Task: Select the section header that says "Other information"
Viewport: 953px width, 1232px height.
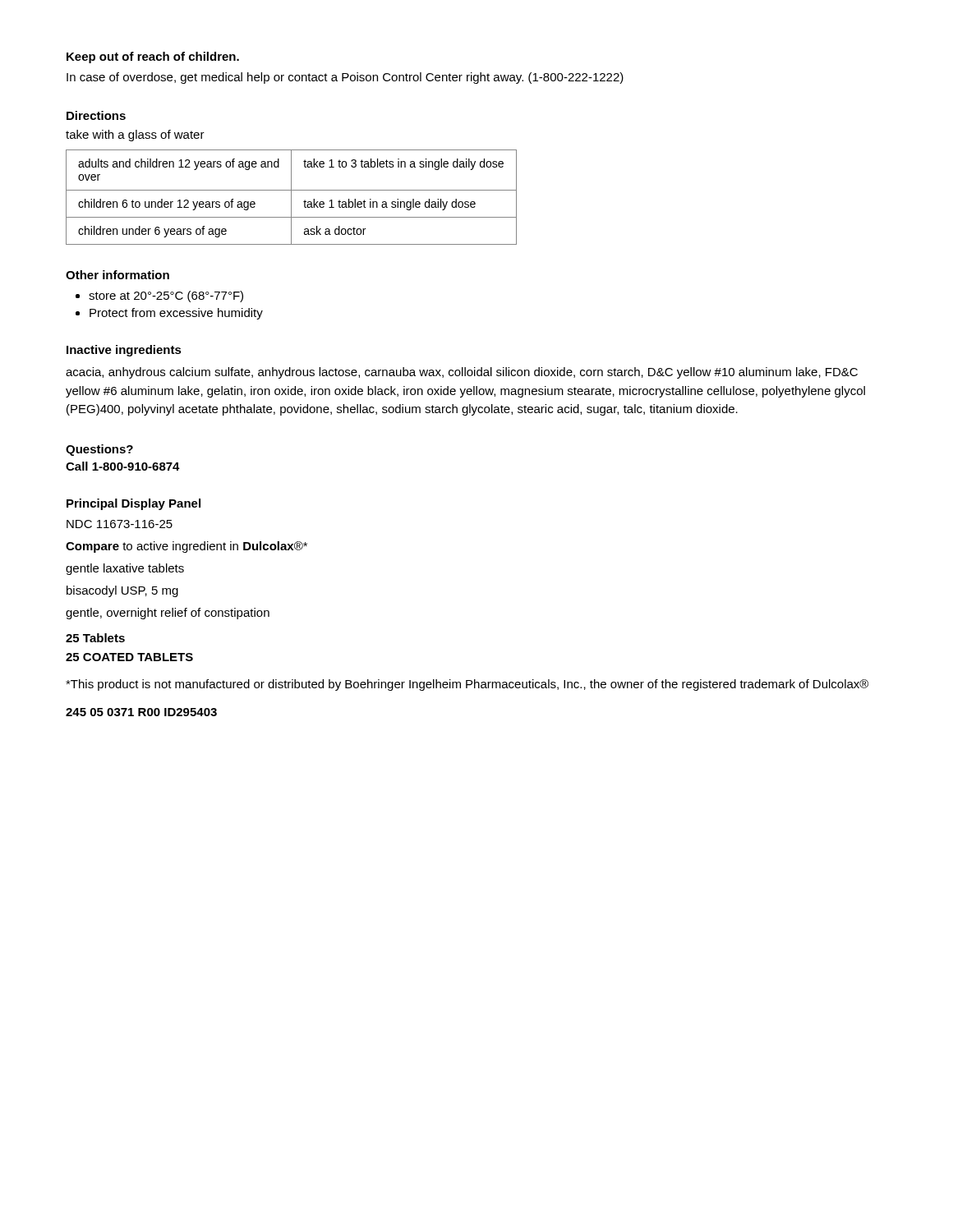Action: 118,275
